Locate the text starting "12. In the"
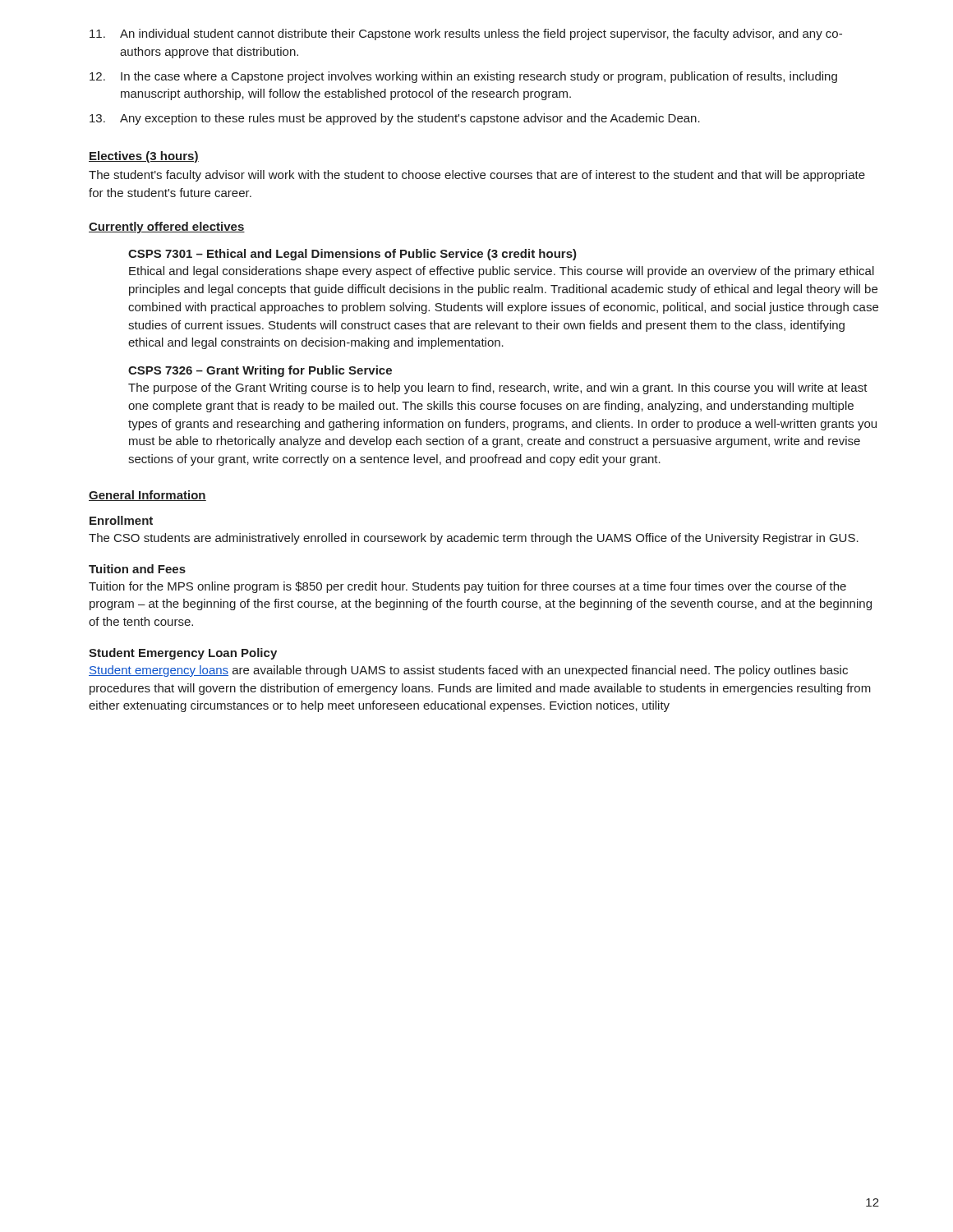The height and width of the screenshot is (1232, 953). coord(484,85)
